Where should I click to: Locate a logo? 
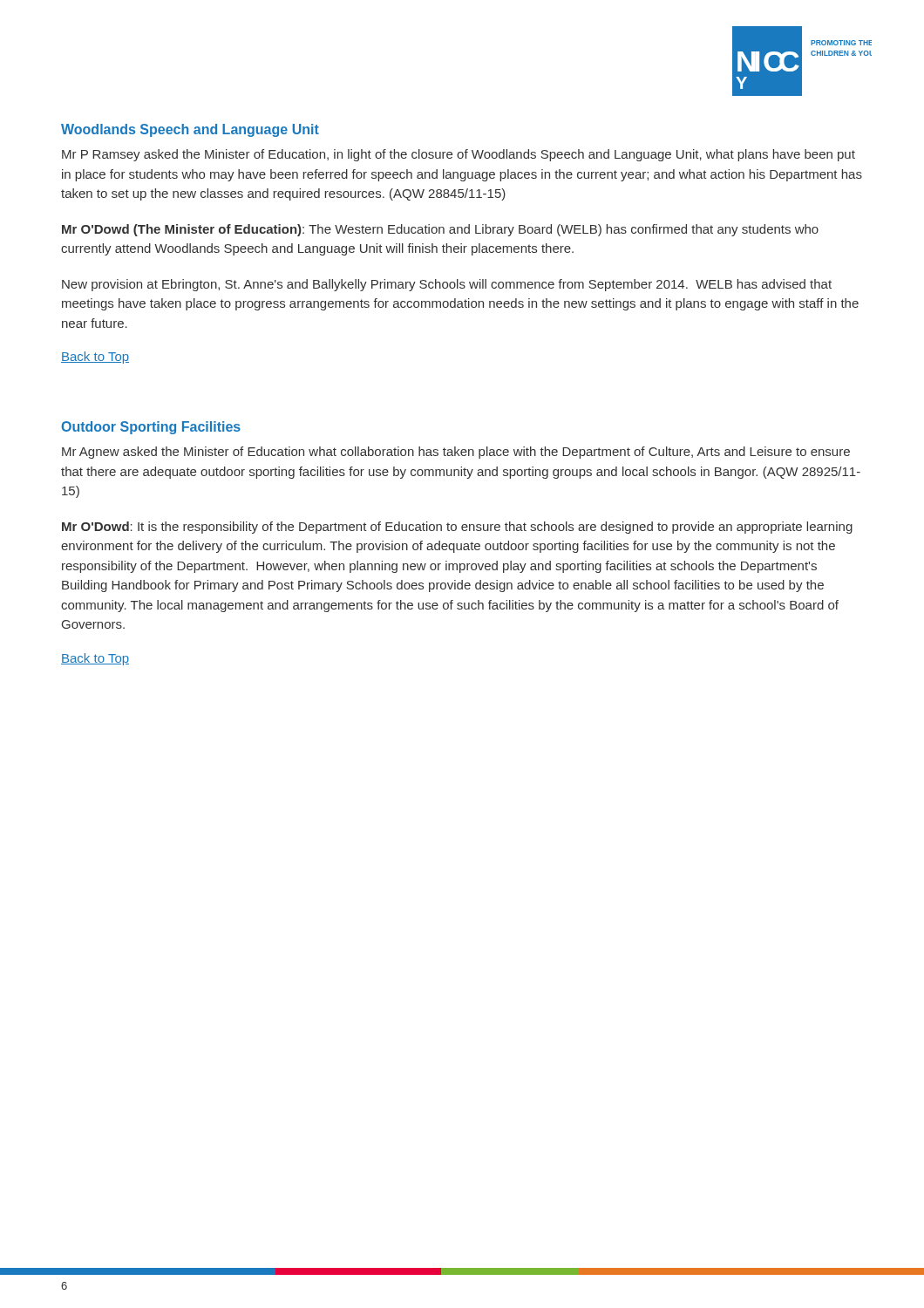(x=802, y=62)
